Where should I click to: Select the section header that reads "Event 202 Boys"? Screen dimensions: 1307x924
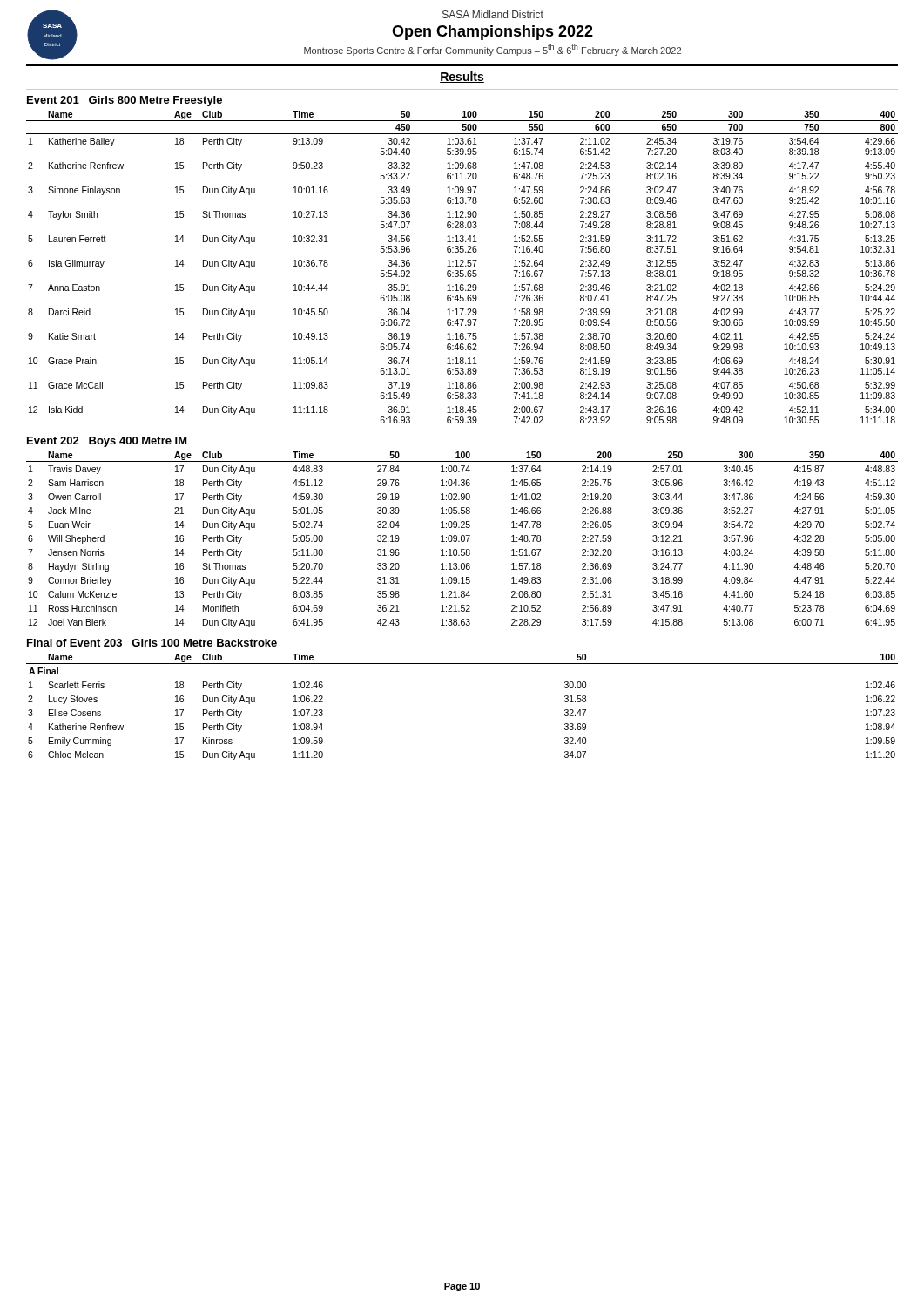(107, 440)
